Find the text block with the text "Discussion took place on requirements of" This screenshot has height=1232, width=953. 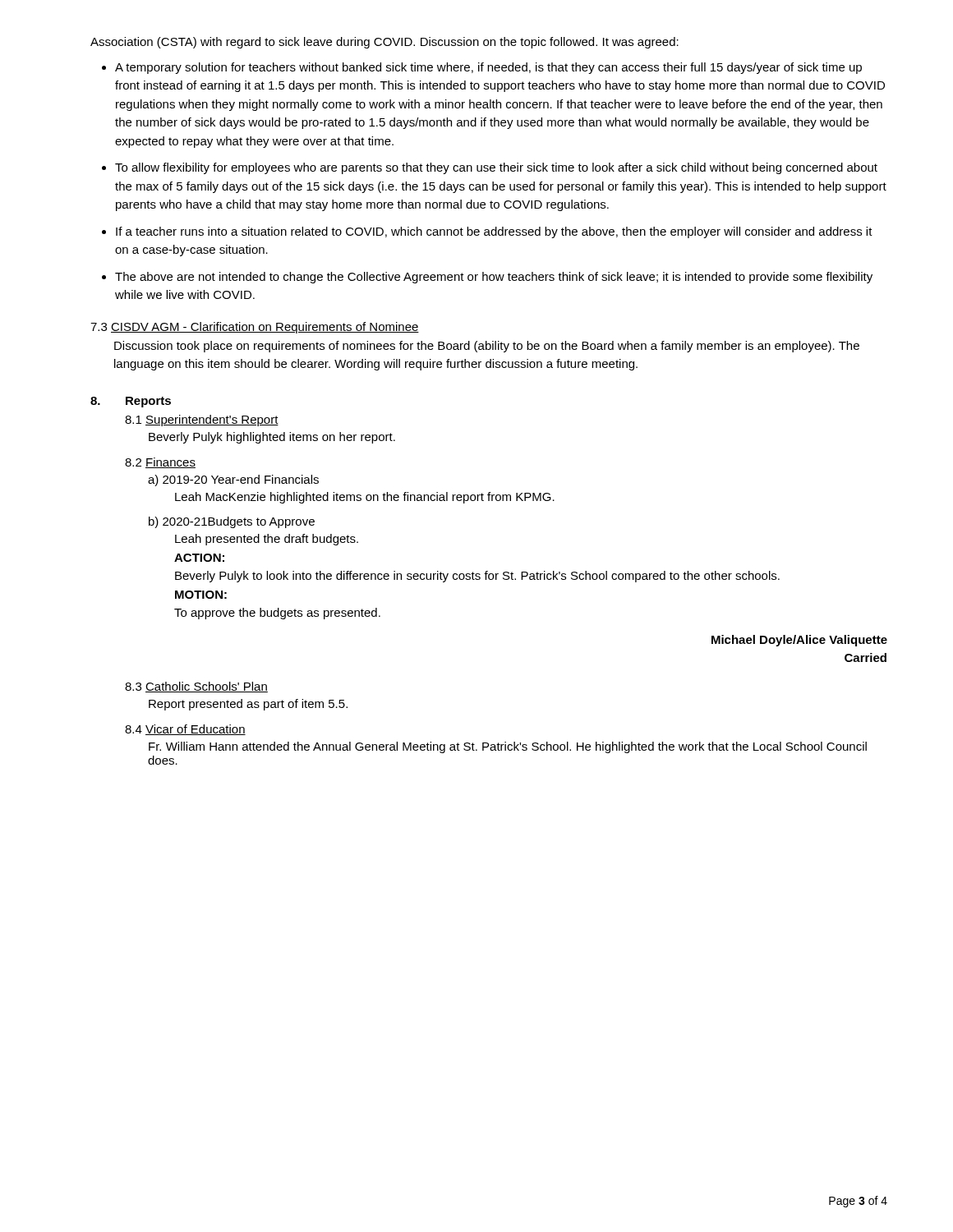point(487,354)
